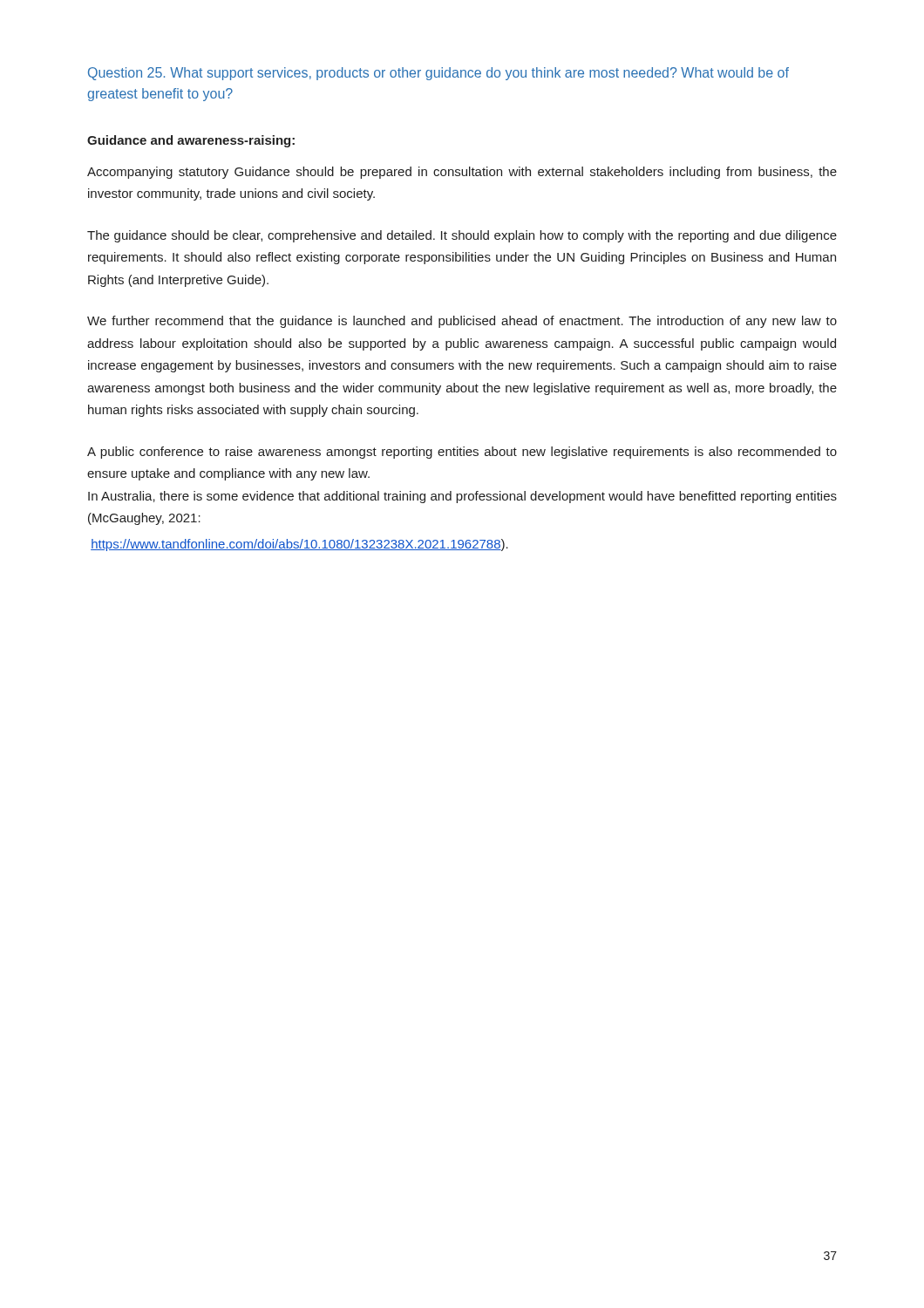Locate the passage starting "Question 25. What support services, products"
This screenshot has width=924, height=1308.
438,83
